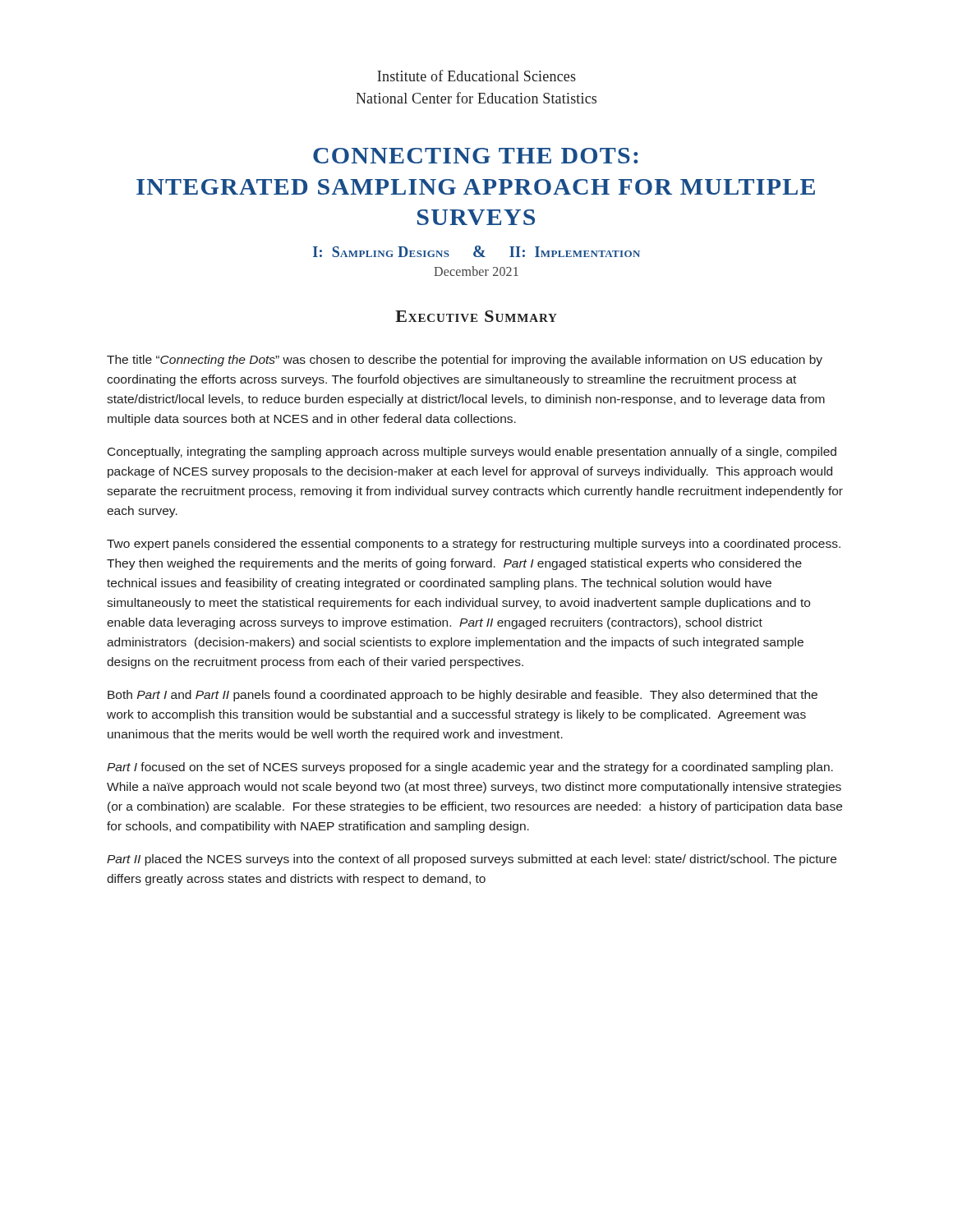953x1232 pixels.
Task: Click on the passage starting "Both Part I and Part II panels found"
Action: pyautogui.click(x=462, y=714)
